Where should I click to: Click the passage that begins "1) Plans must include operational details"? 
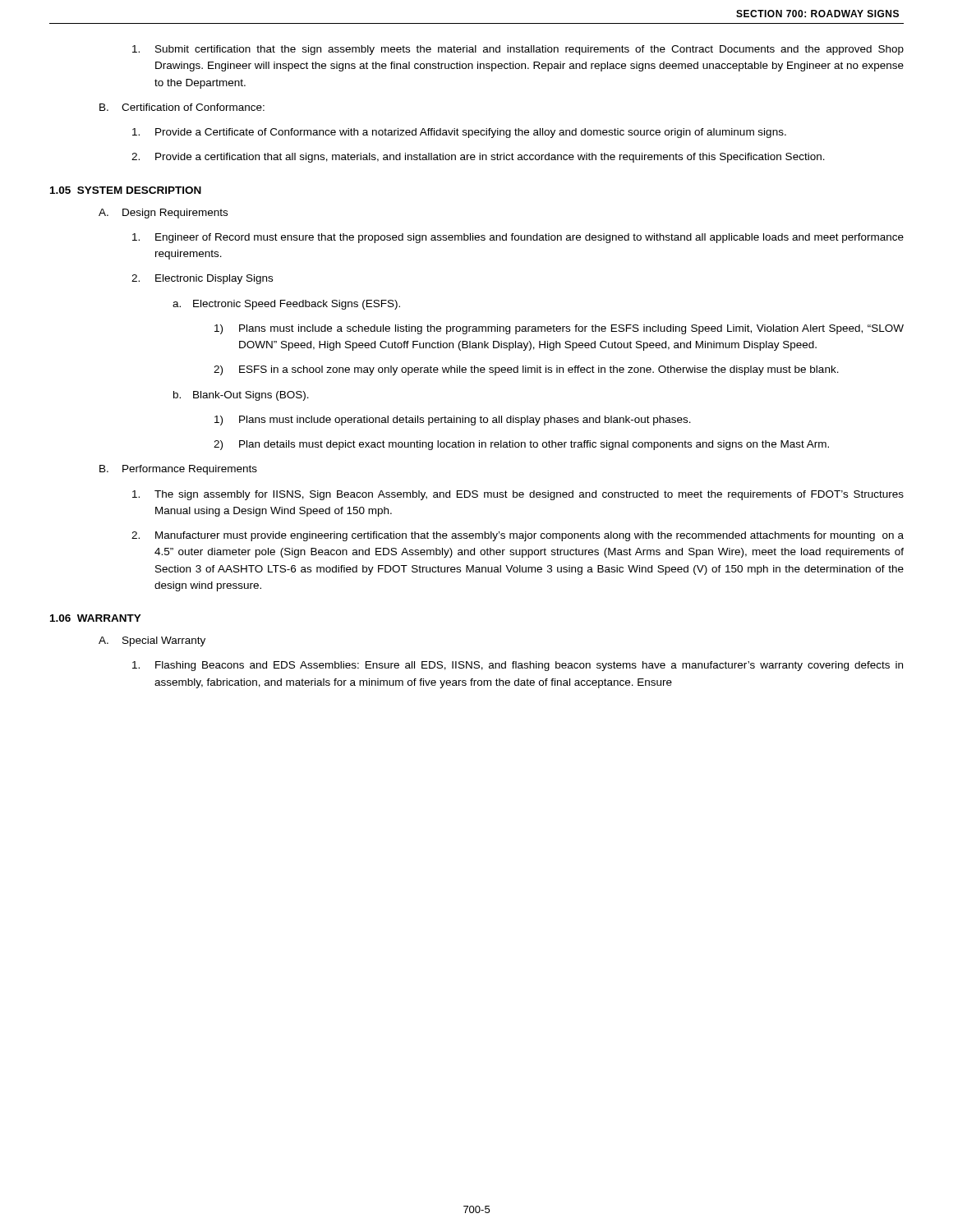(x=559, y=420)
